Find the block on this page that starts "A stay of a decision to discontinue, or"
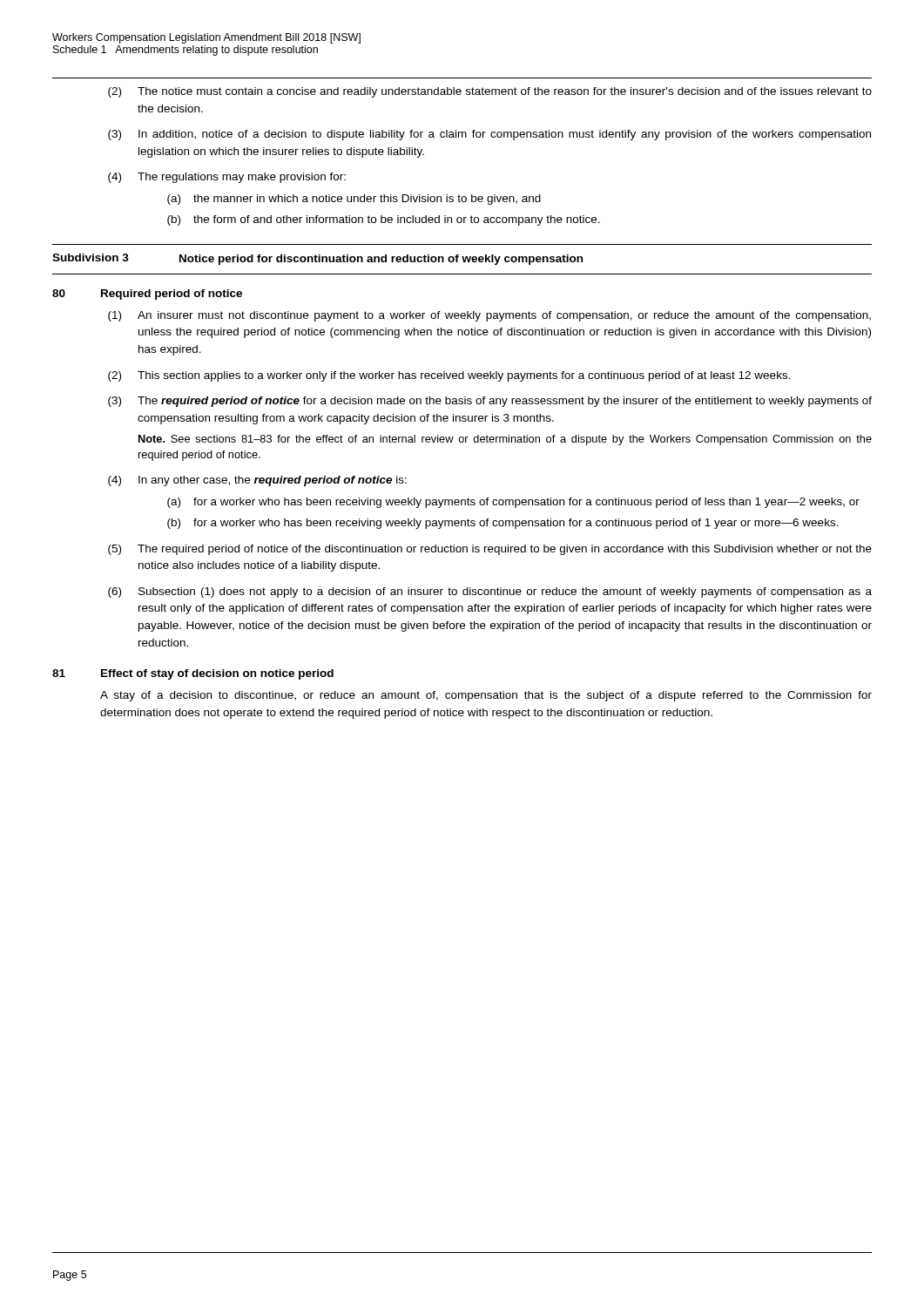The image size is (924, 1307). (x=486, y=703)
